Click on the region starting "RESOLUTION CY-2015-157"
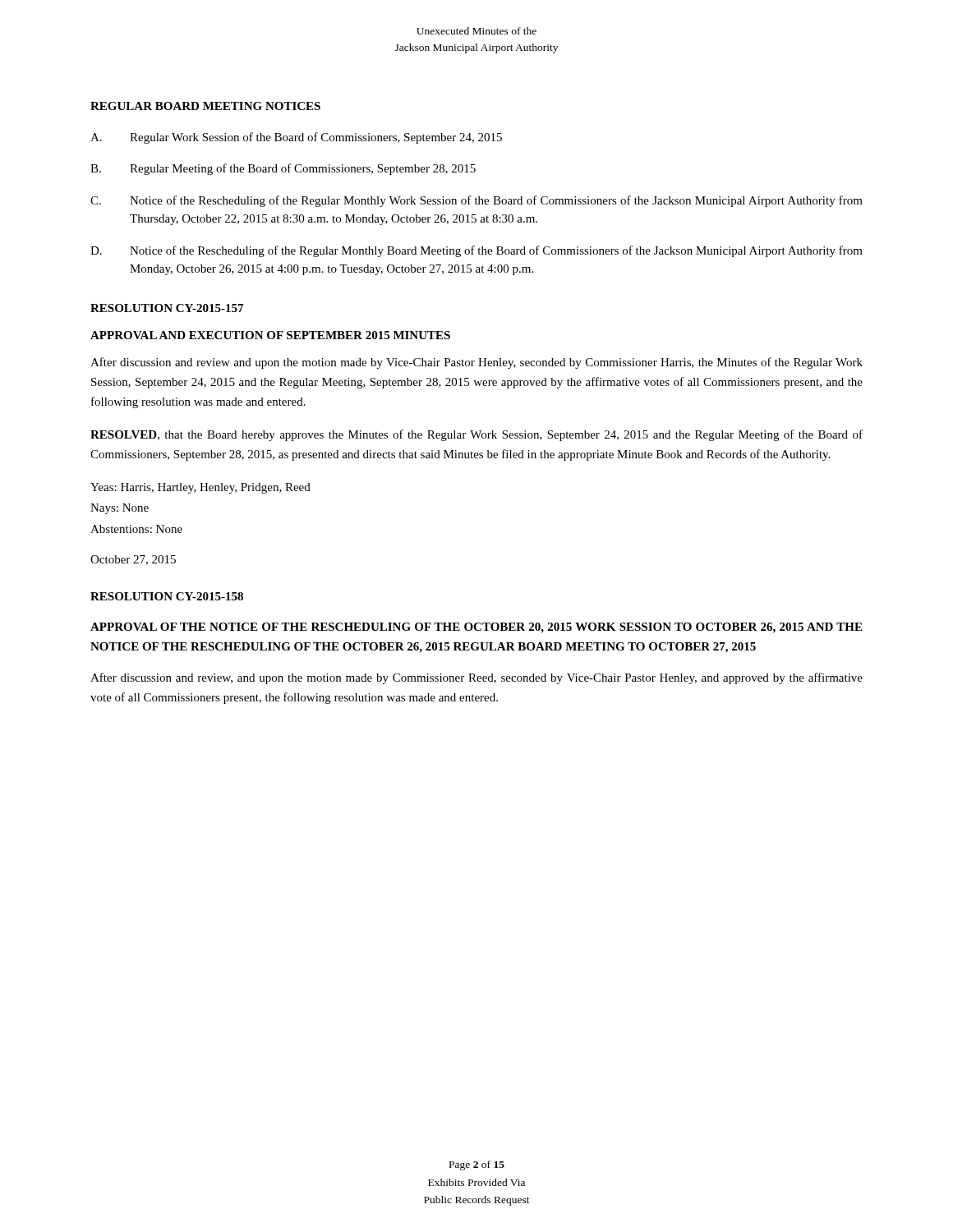The image size is (953, 1232). point(167,308)
